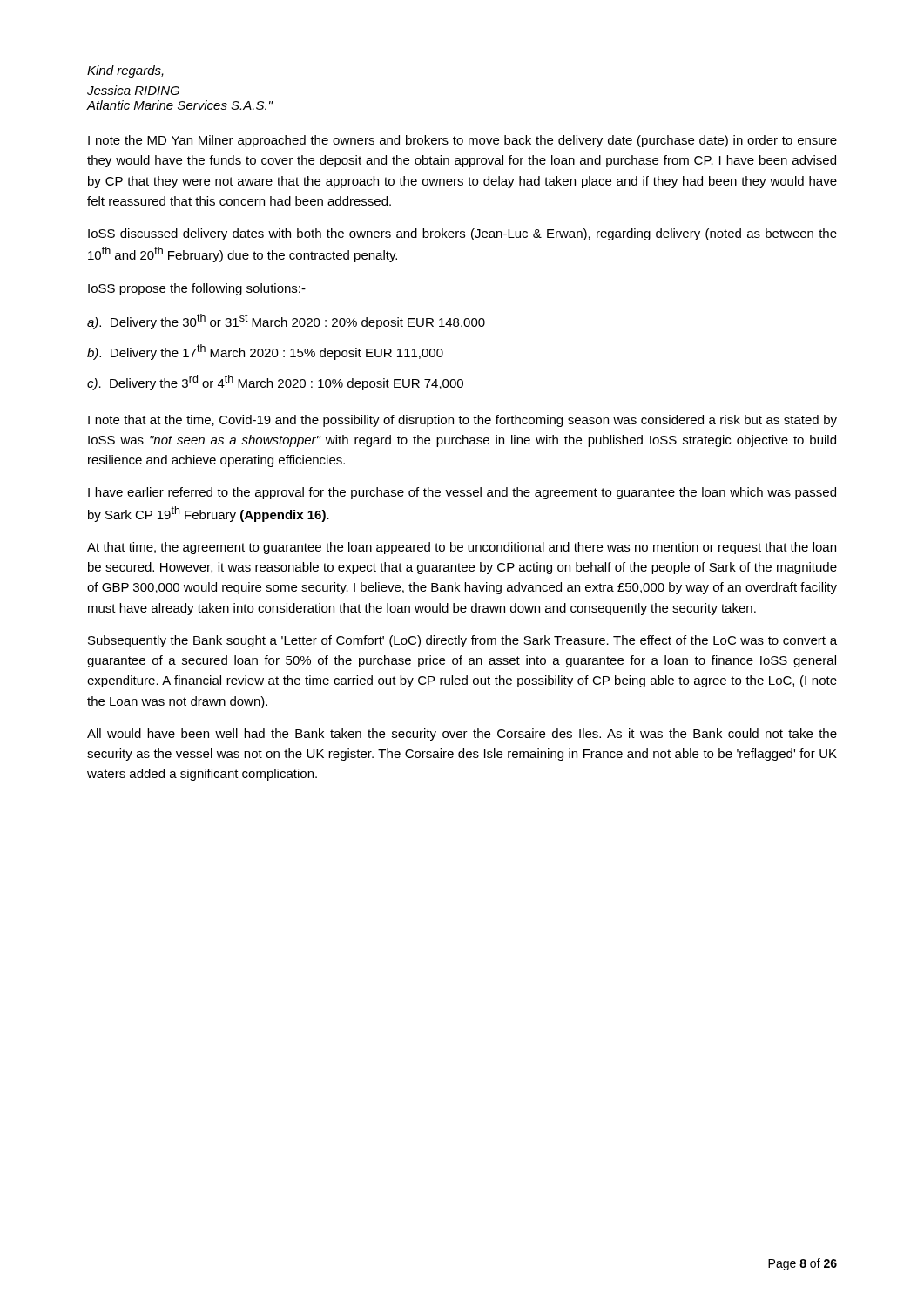
Task: Point to the region starting "c). Delivery the 3rd"
Action: (x=275, y=382)
